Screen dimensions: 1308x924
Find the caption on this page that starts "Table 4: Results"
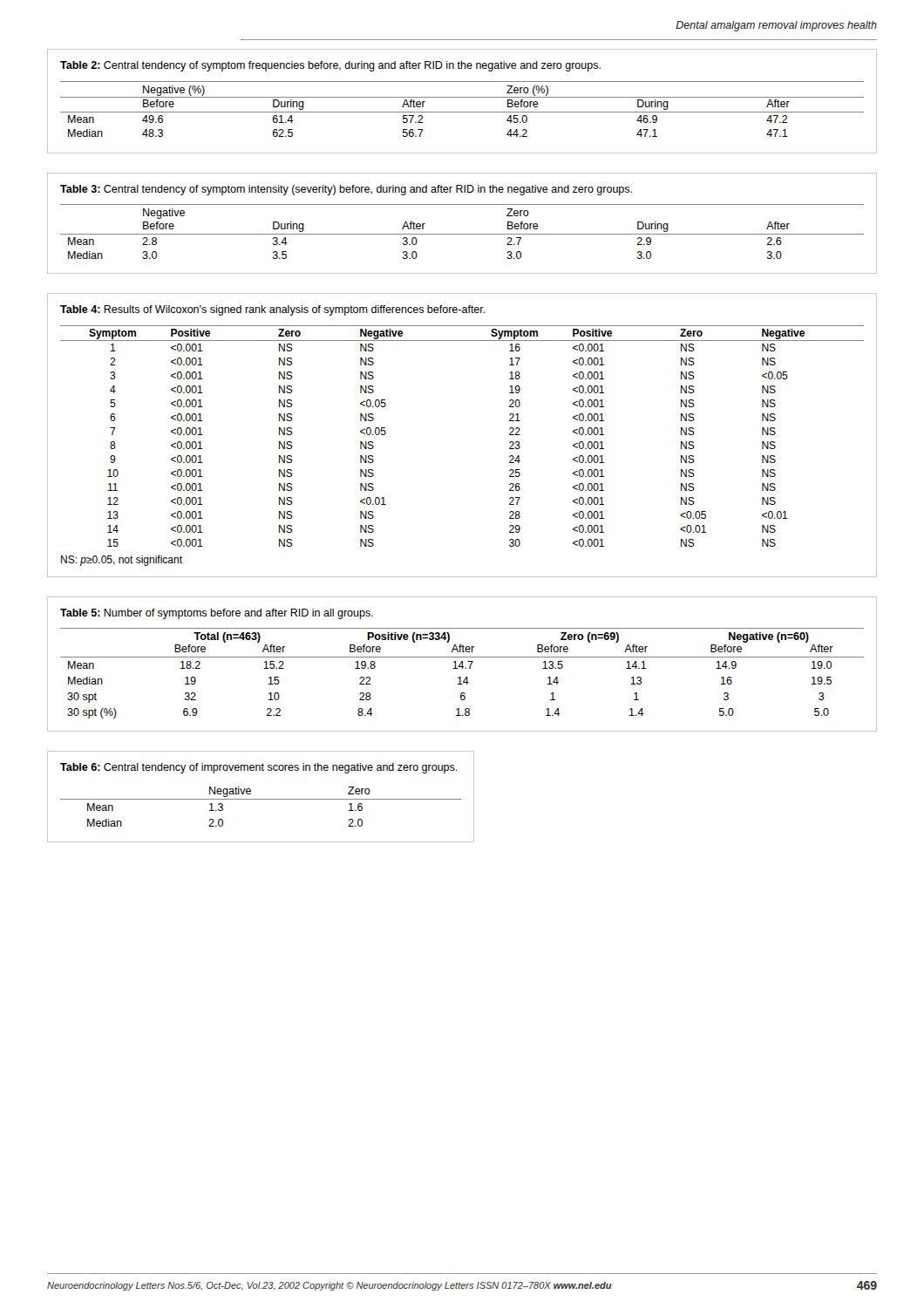273,310
